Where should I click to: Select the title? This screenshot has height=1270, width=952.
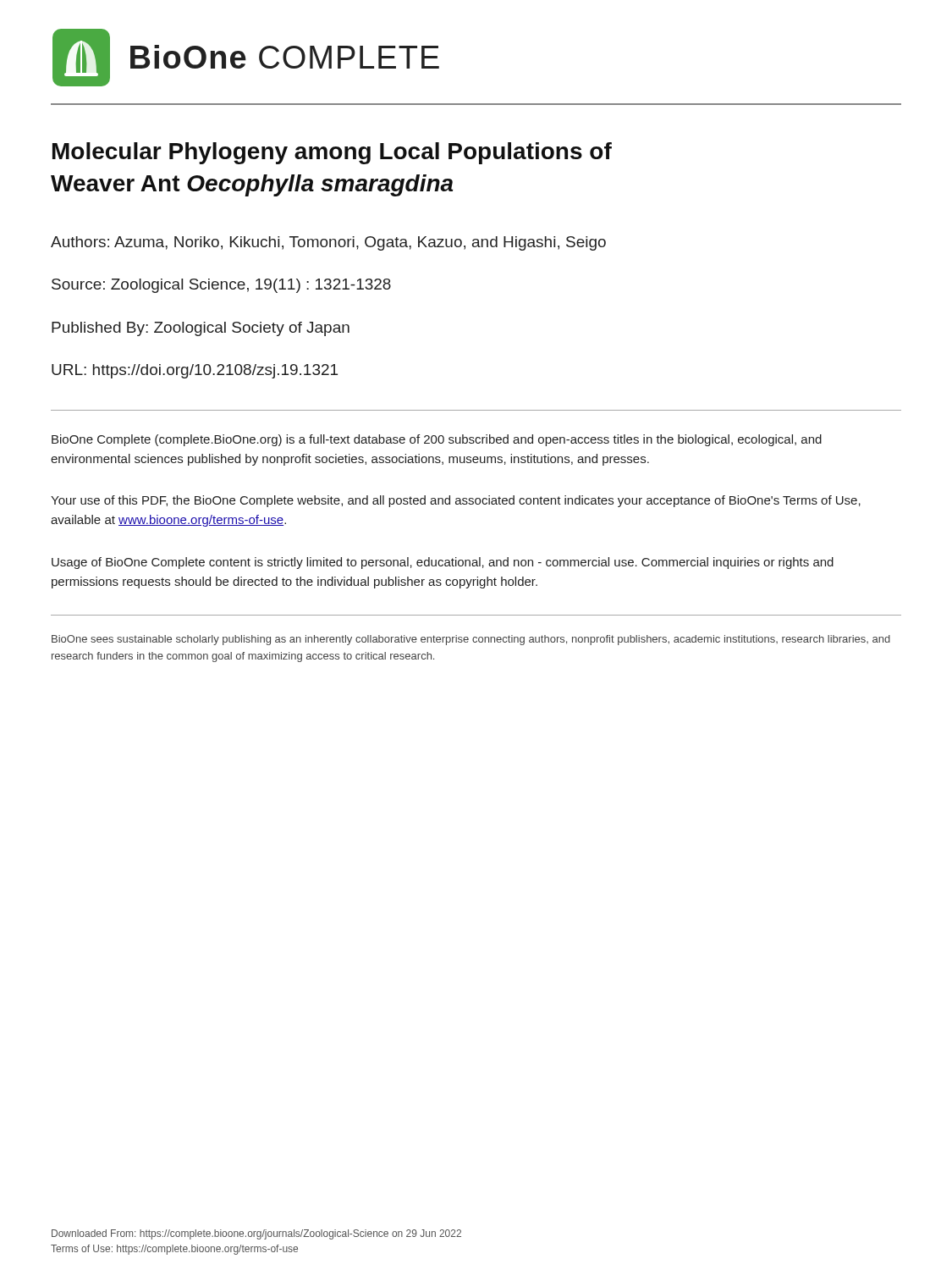pyautogui.click(x=476, y=168)
